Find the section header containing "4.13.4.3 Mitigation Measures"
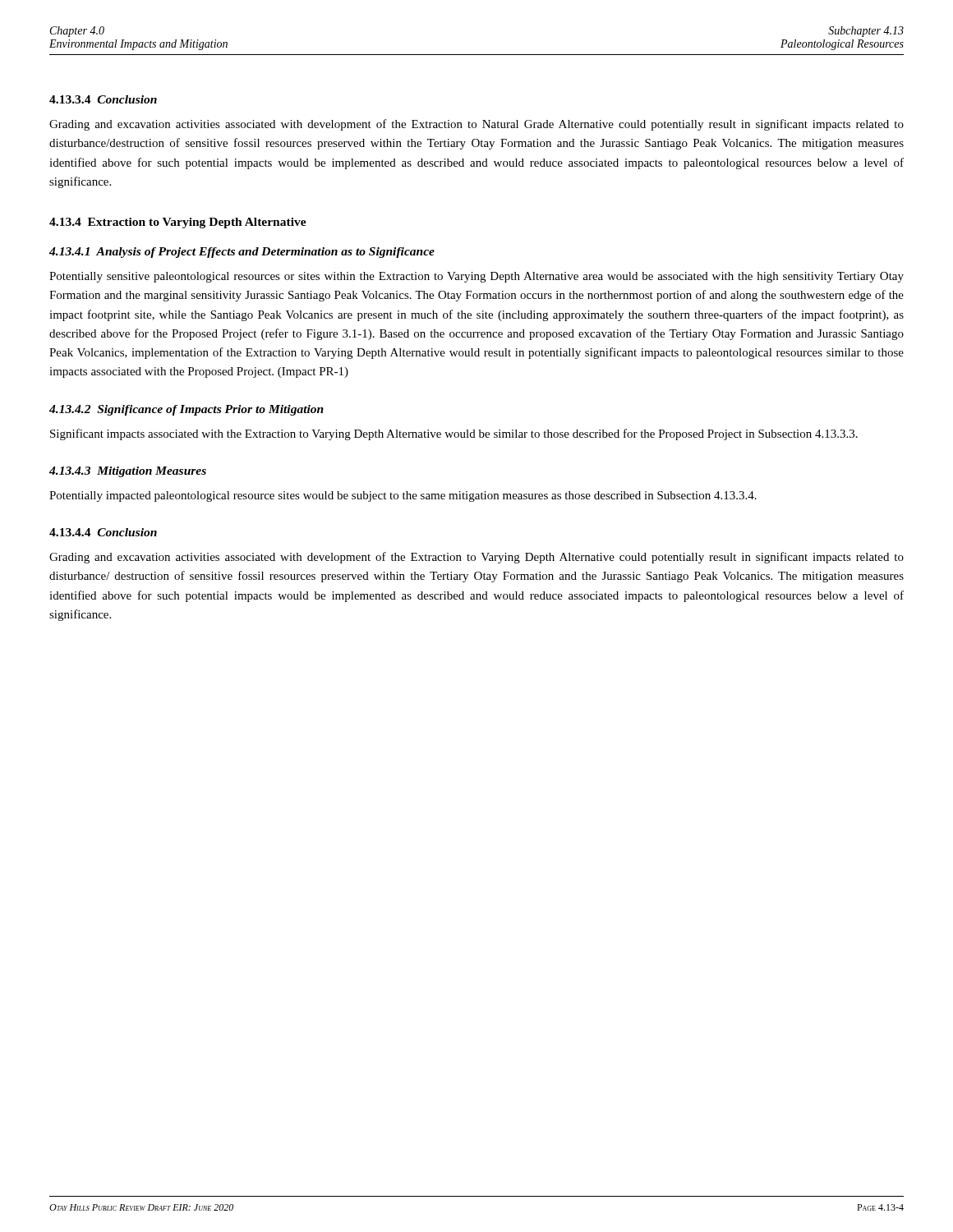The width and height of the screenshot is (953, 1232). (x=128, y=470)
